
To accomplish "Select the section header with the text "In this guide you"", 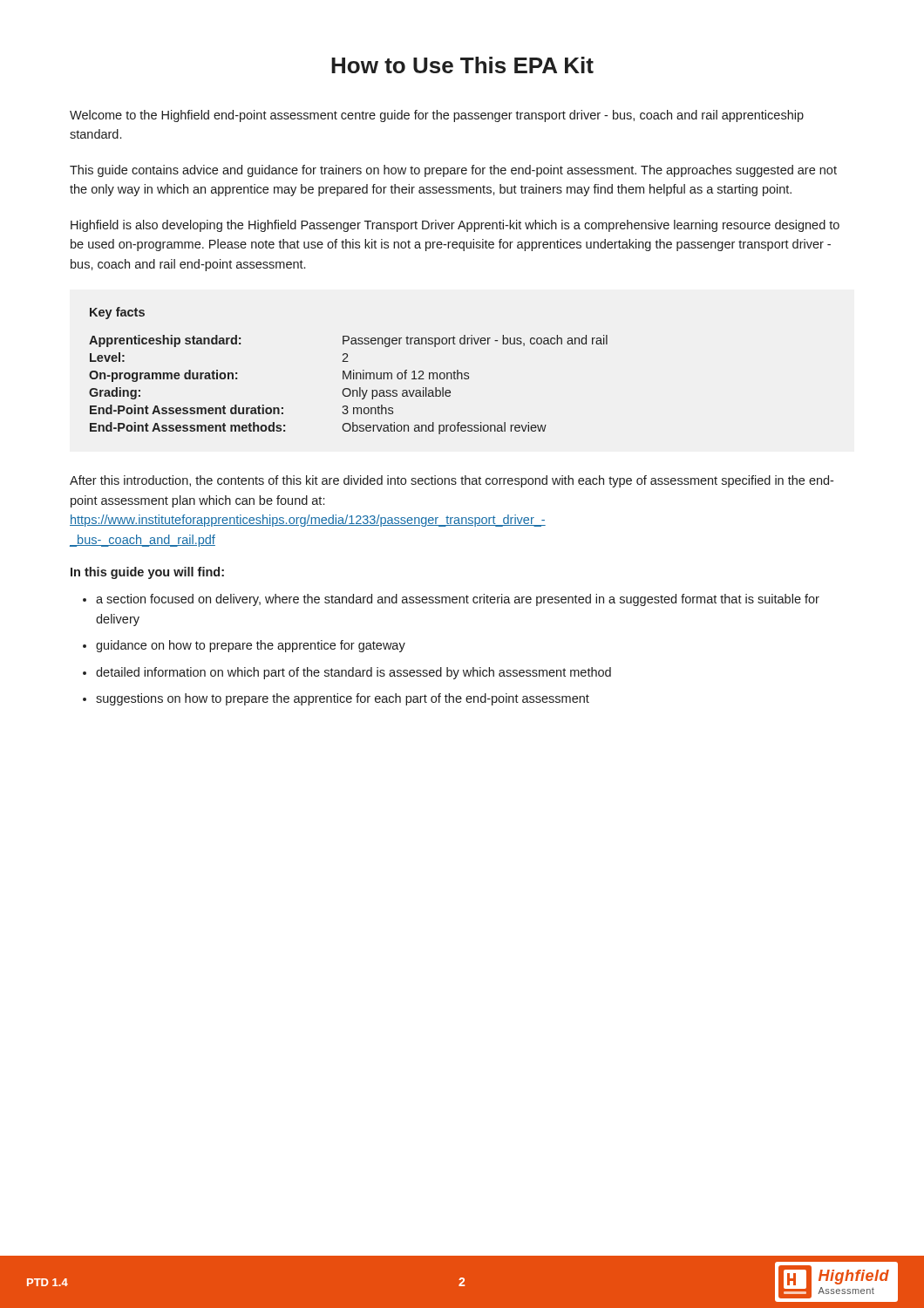I will tap(147, 572).
